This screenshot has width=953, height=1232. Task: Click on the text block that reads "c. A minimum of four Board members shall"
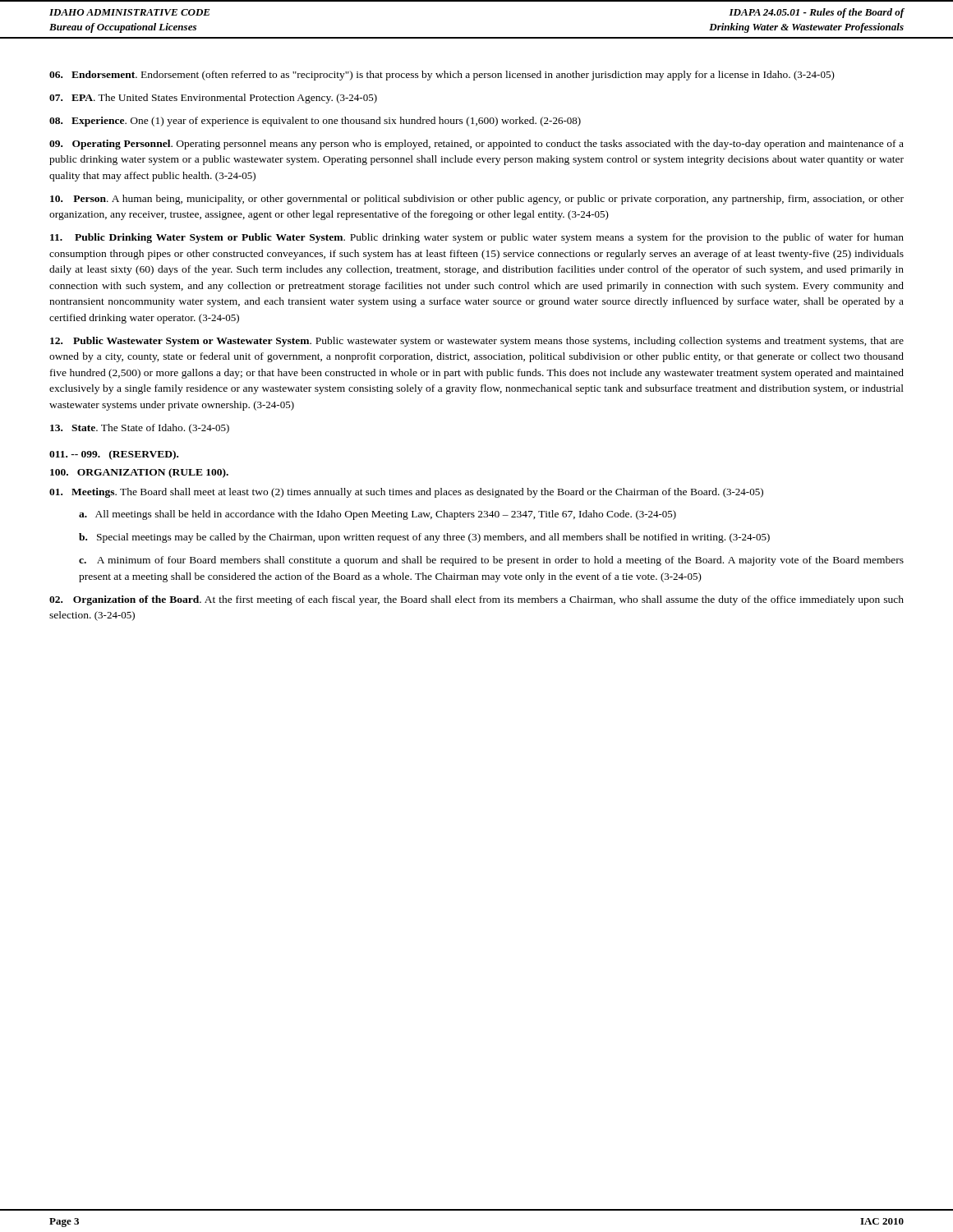click(491, 568)
